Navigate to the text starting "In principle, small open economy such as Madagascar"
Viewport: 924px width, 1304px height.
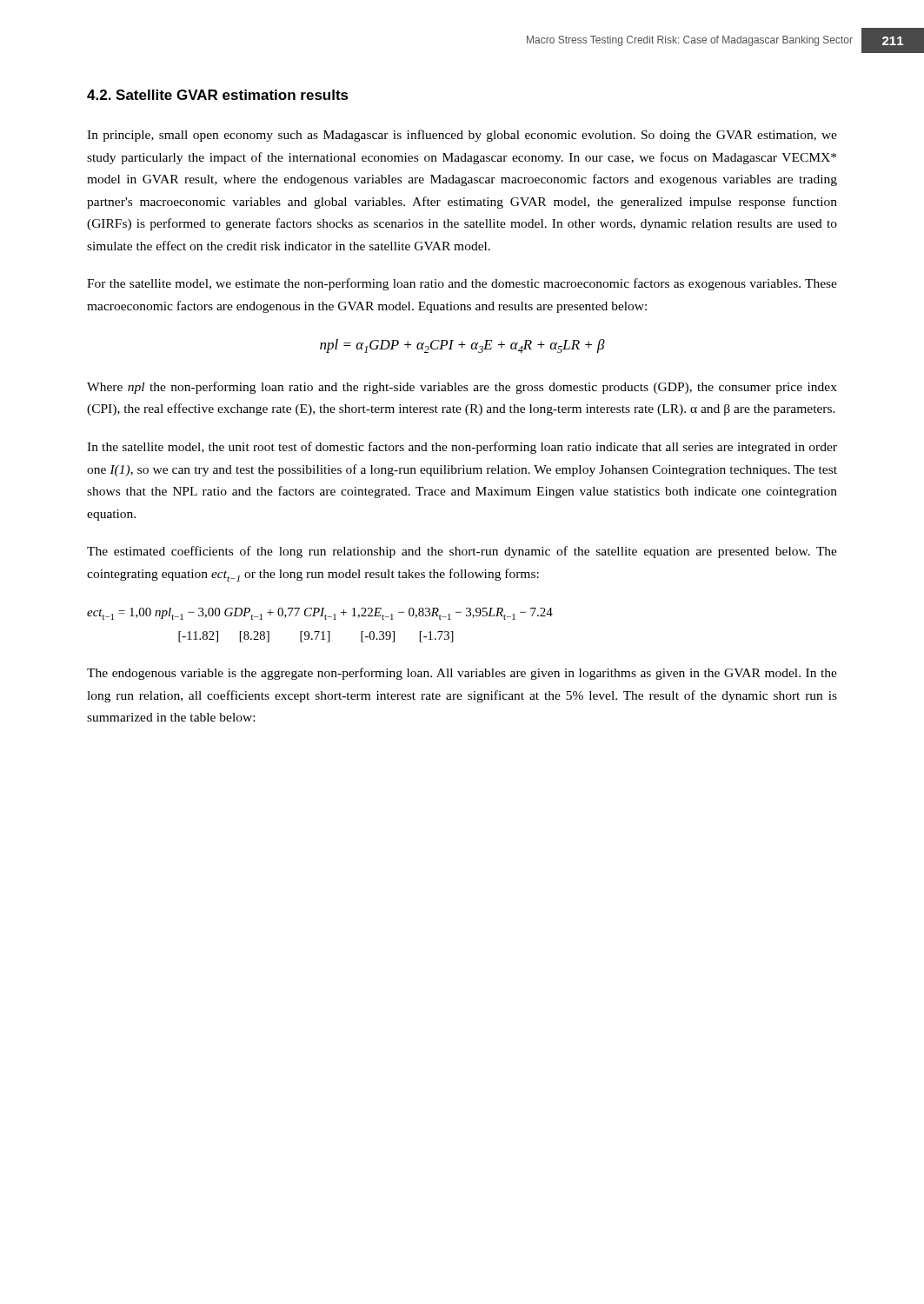click(x=462, y=190)
